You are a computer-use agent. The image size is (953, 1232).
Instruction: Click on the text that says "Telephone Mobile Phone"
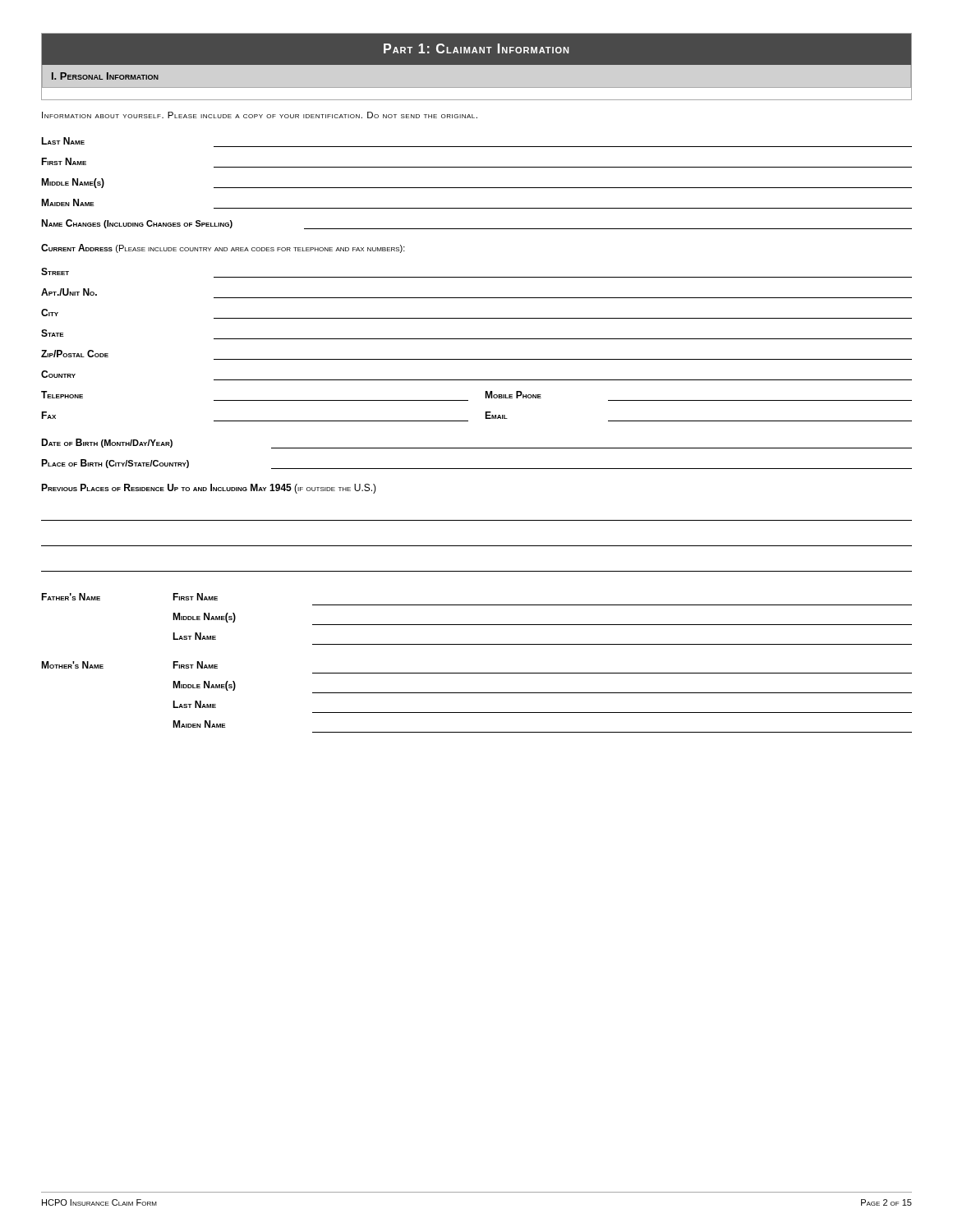click(x=476, y=393)
